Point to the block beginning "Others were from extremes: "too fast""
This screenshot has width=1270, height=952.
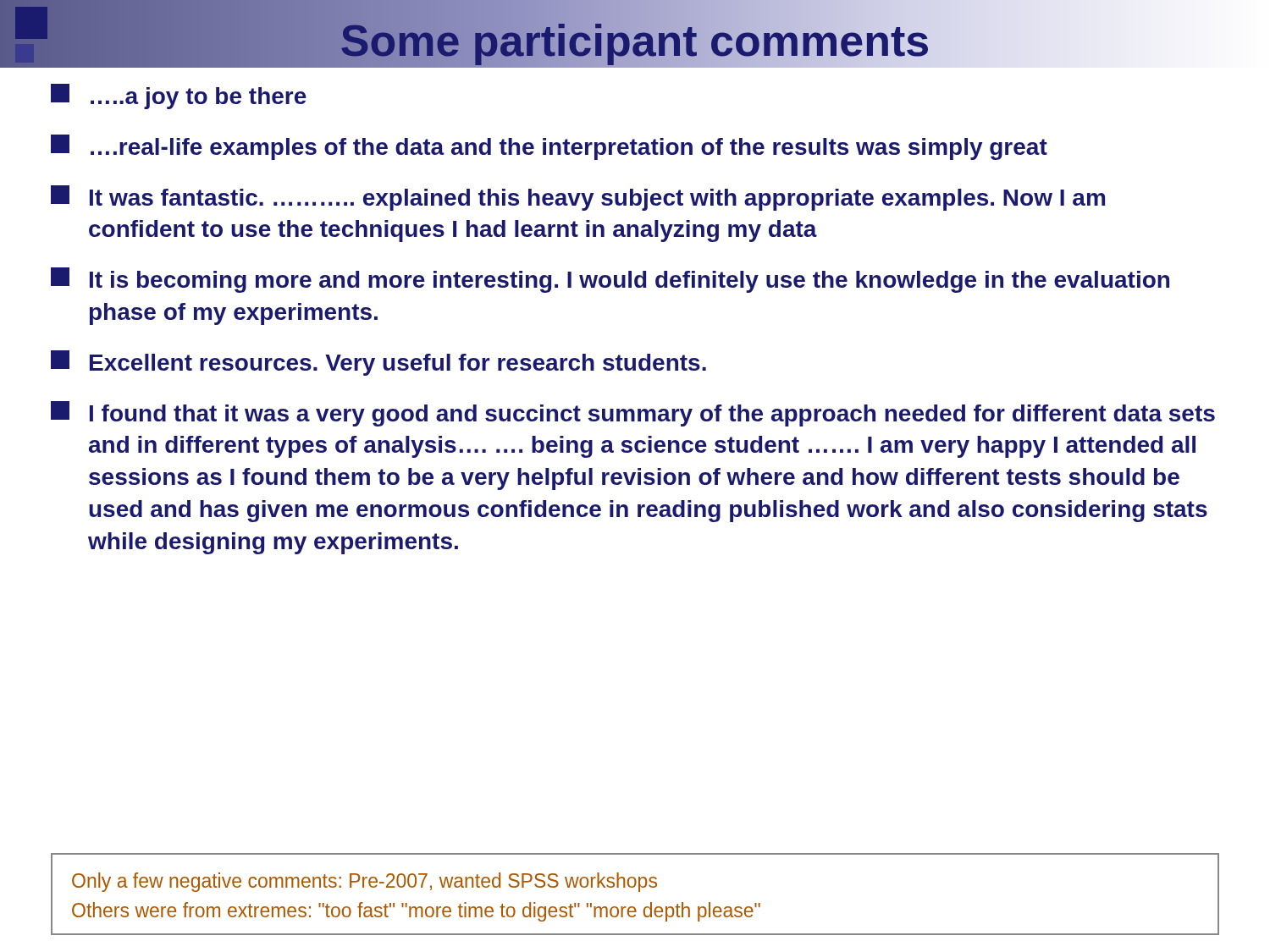coord(416,910)
